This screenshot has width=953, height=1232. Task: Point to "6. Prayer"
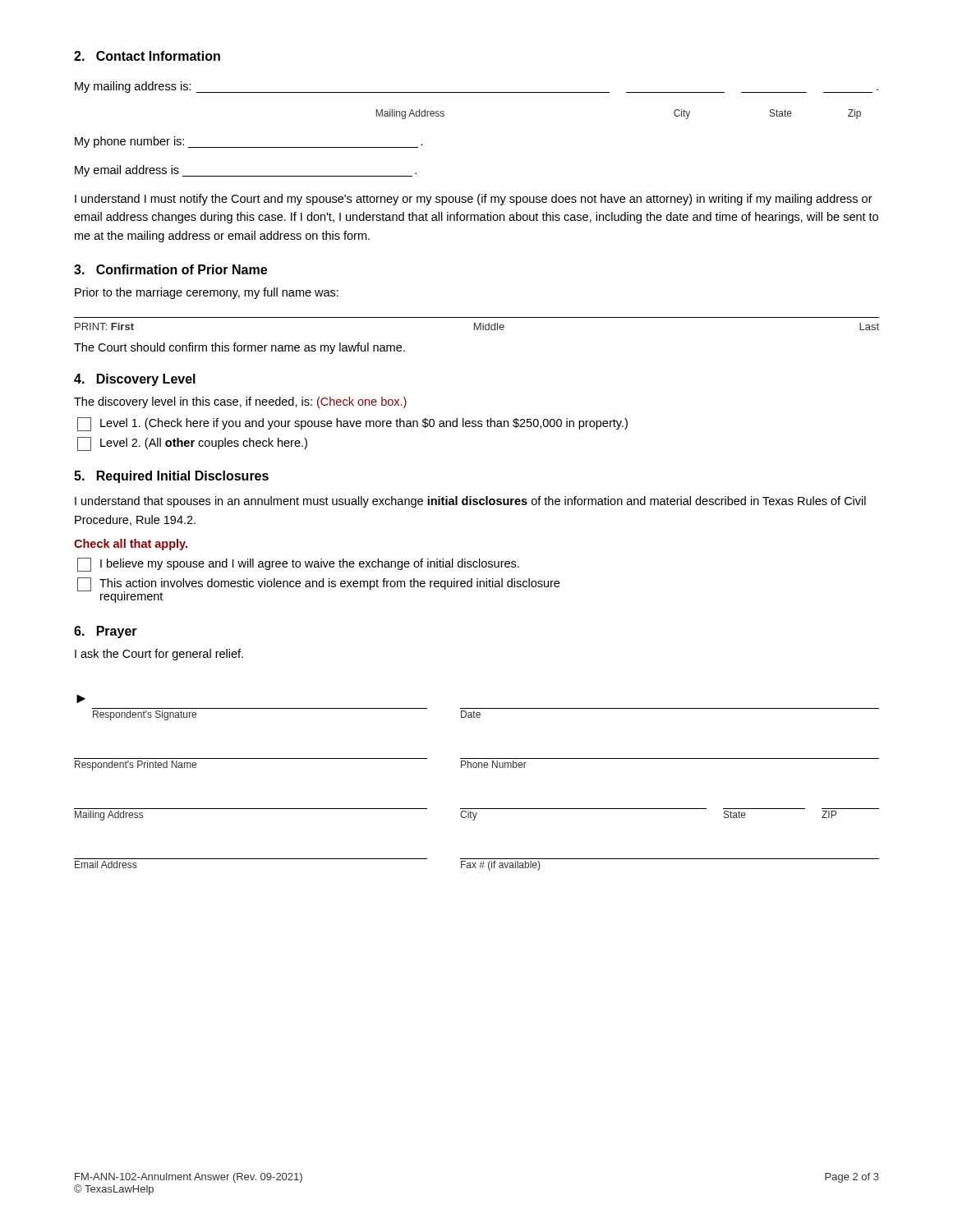[105, 631]
